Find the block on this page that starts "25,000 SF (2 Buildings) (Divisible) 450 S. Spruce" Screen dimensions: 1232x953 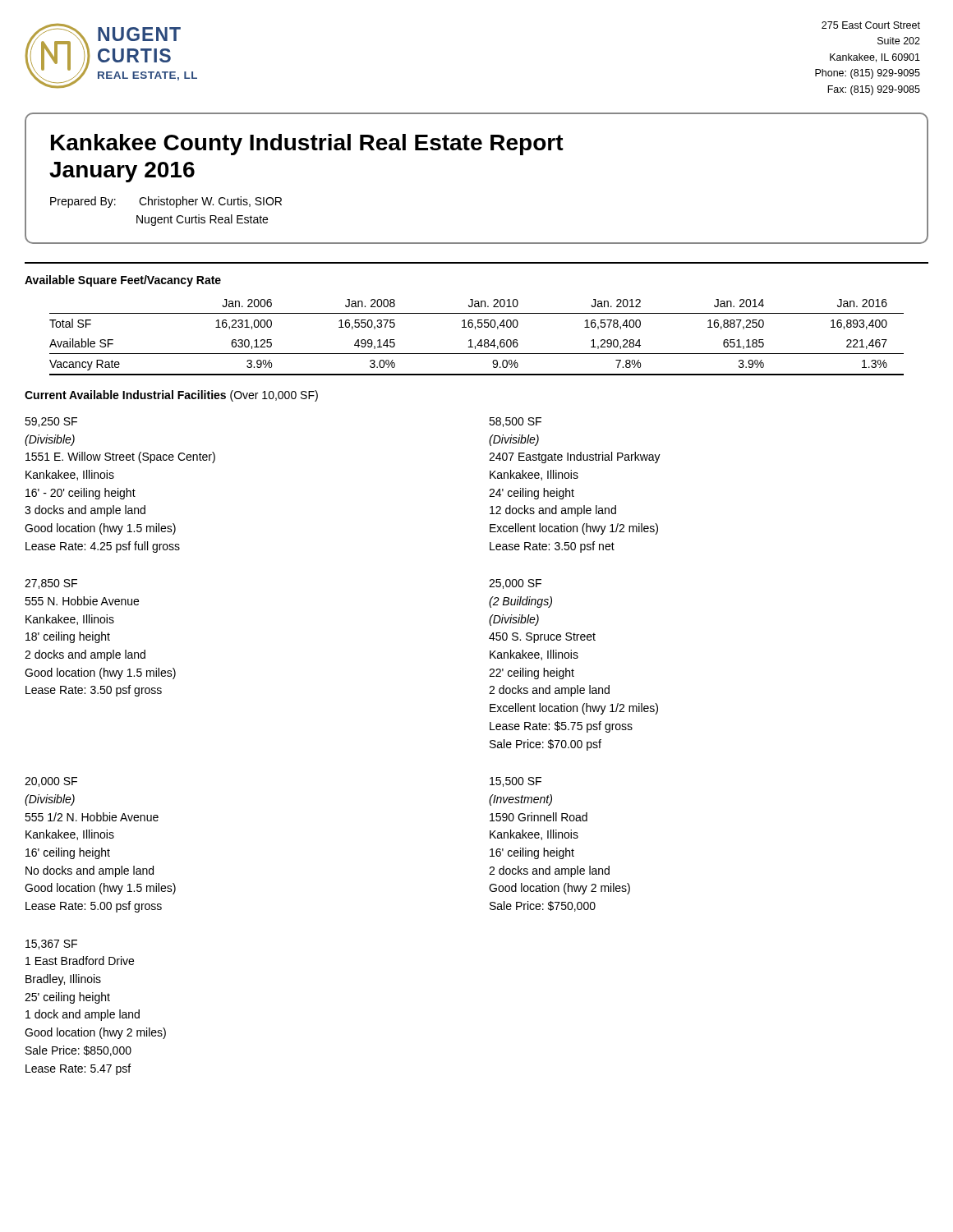click(515, 584)
